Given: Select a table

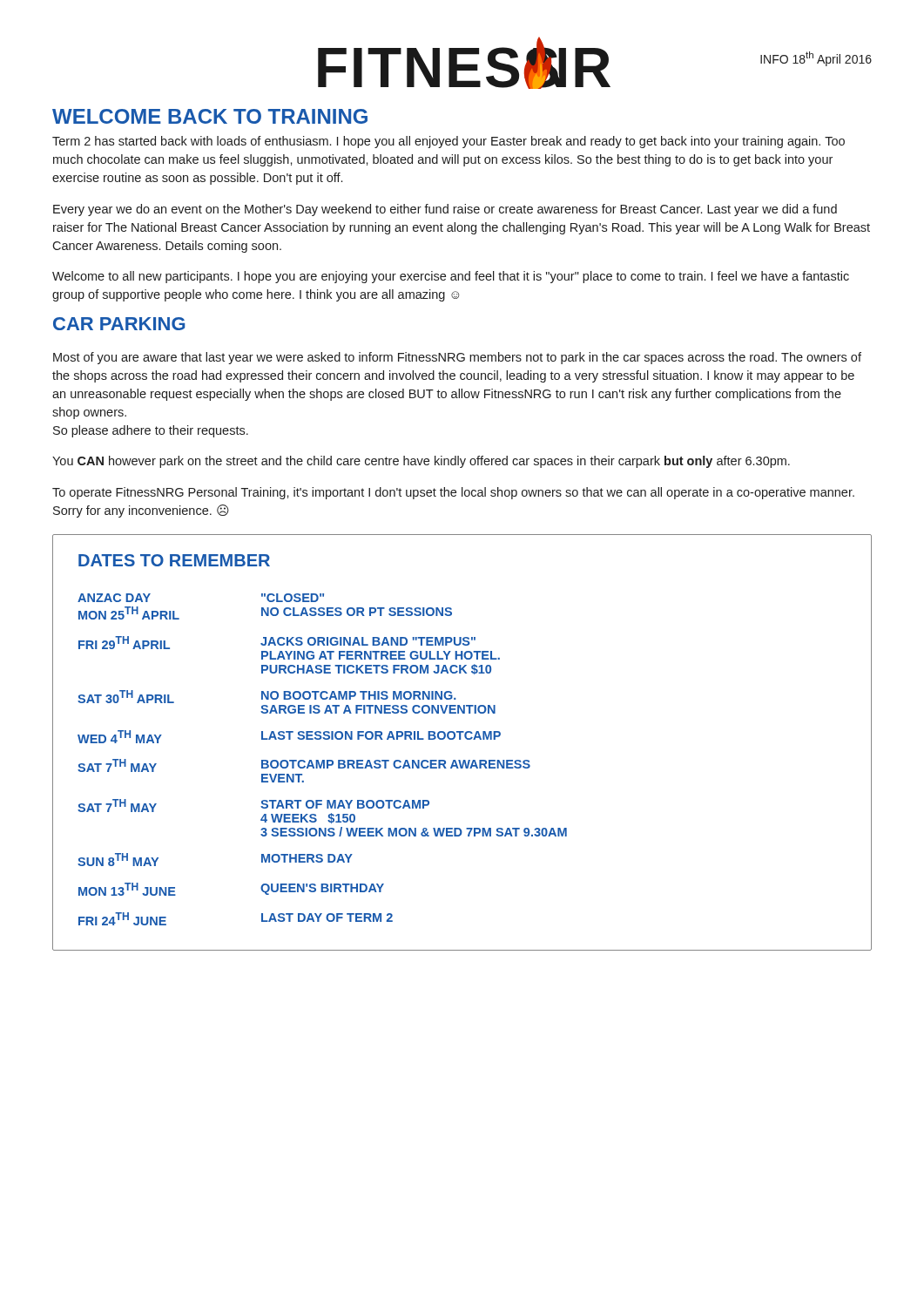Looking at the screenshot, I should (462, 742).
